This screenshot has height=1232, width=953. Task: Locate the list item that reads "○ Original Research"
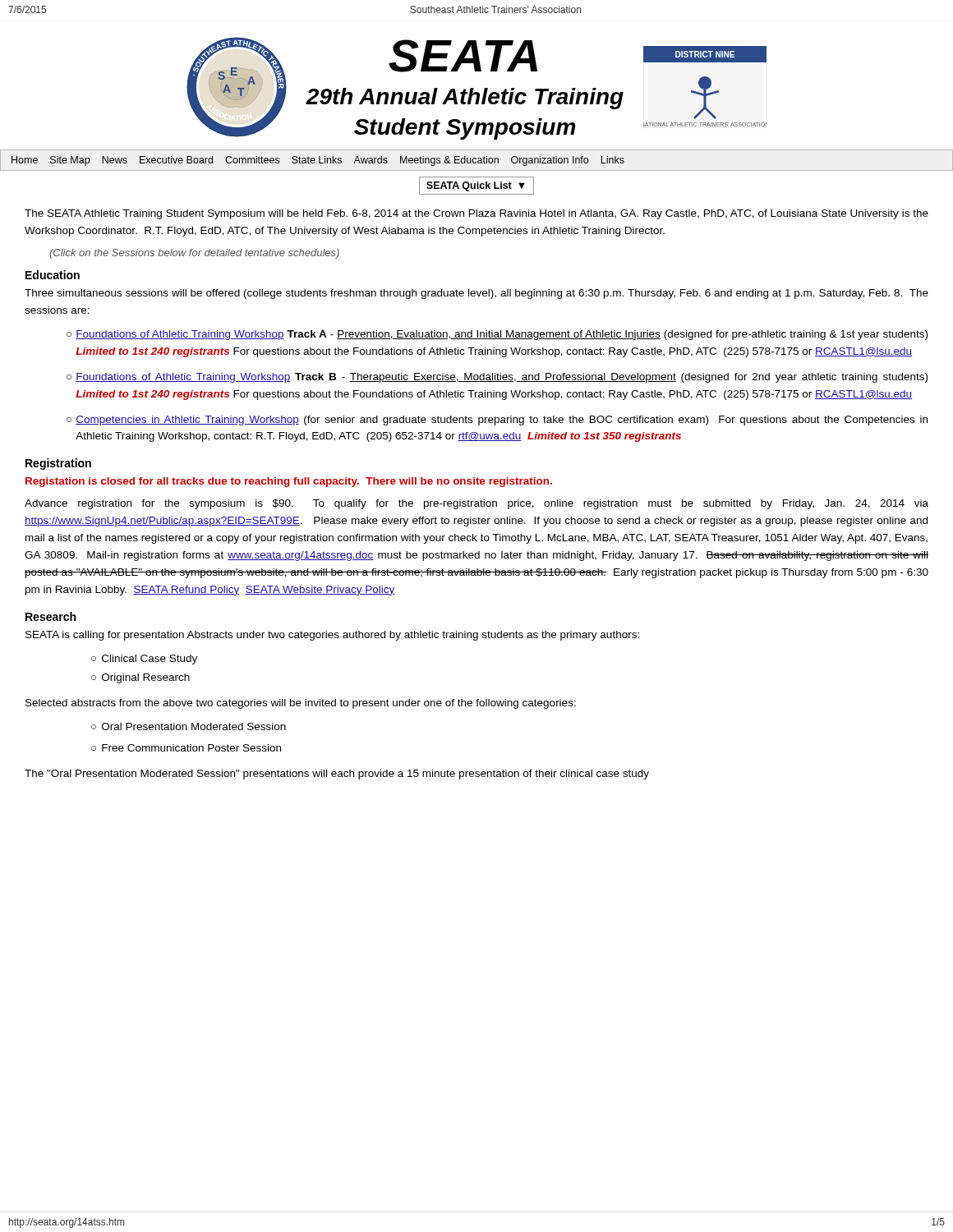pyautogui.click(x=140, y=678)
